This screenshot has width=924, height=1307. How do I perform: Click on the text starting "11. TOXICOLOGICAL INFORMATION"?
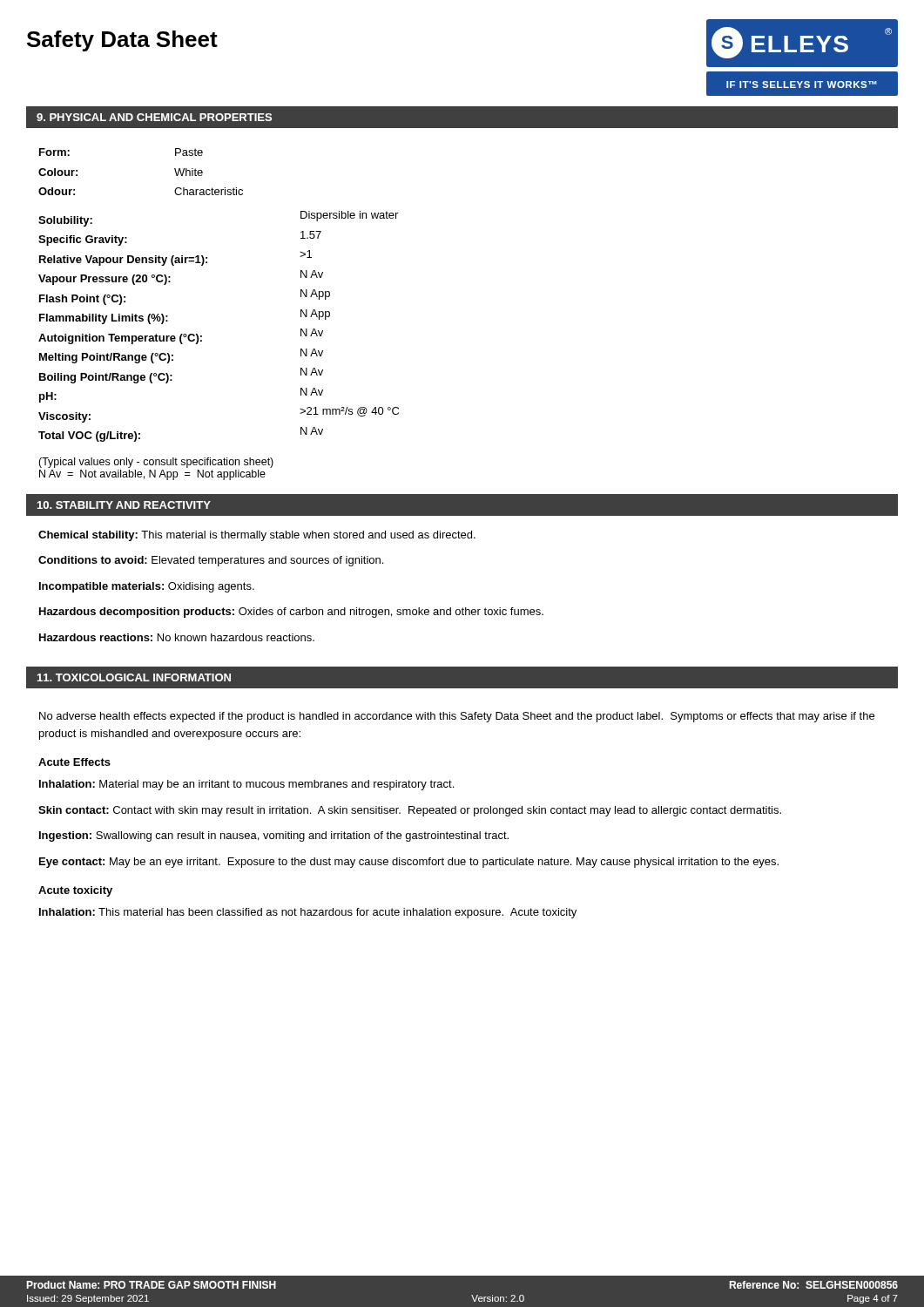click(x=134, y=677)
